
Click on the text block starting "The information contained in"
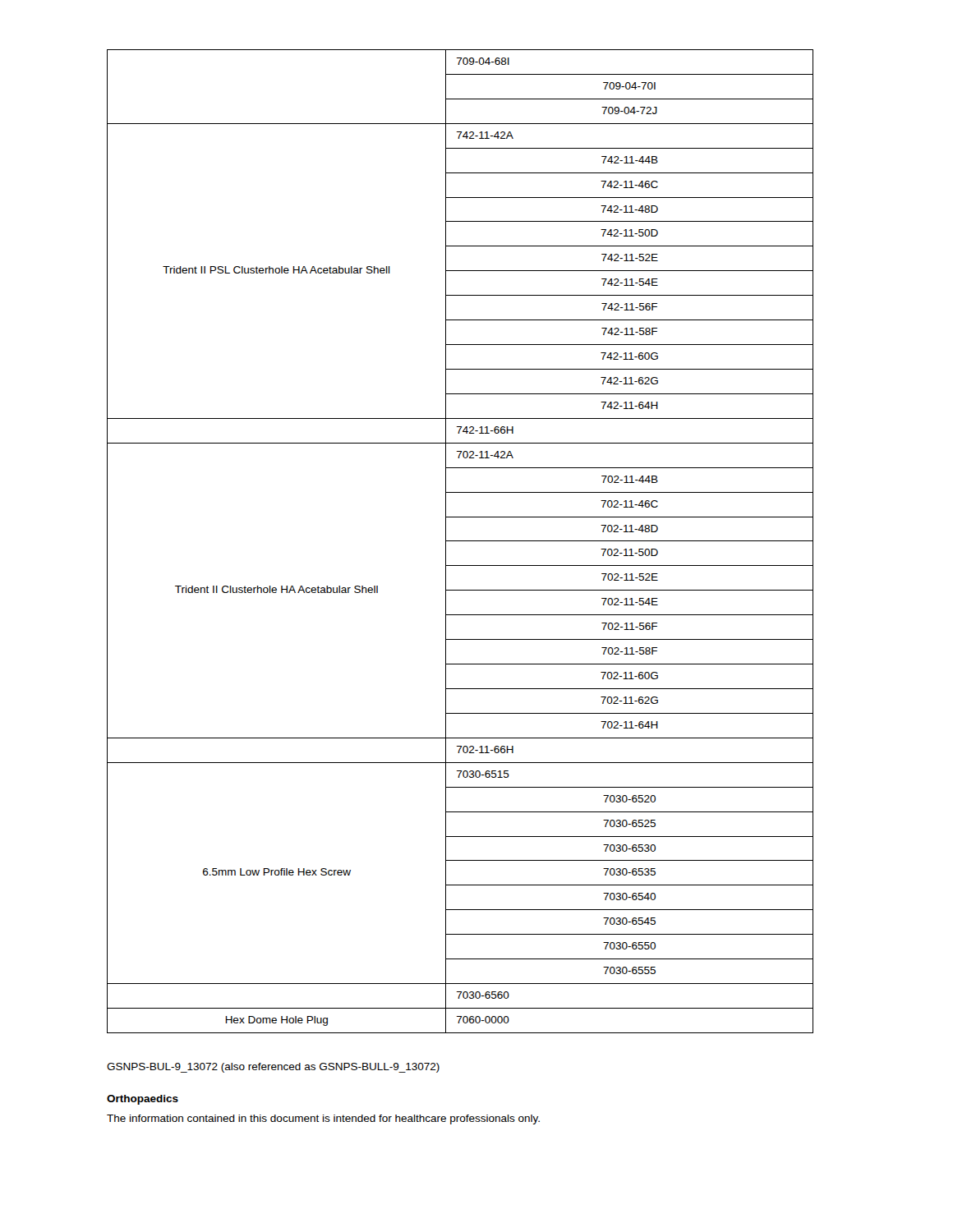[x=324, y=1118]
